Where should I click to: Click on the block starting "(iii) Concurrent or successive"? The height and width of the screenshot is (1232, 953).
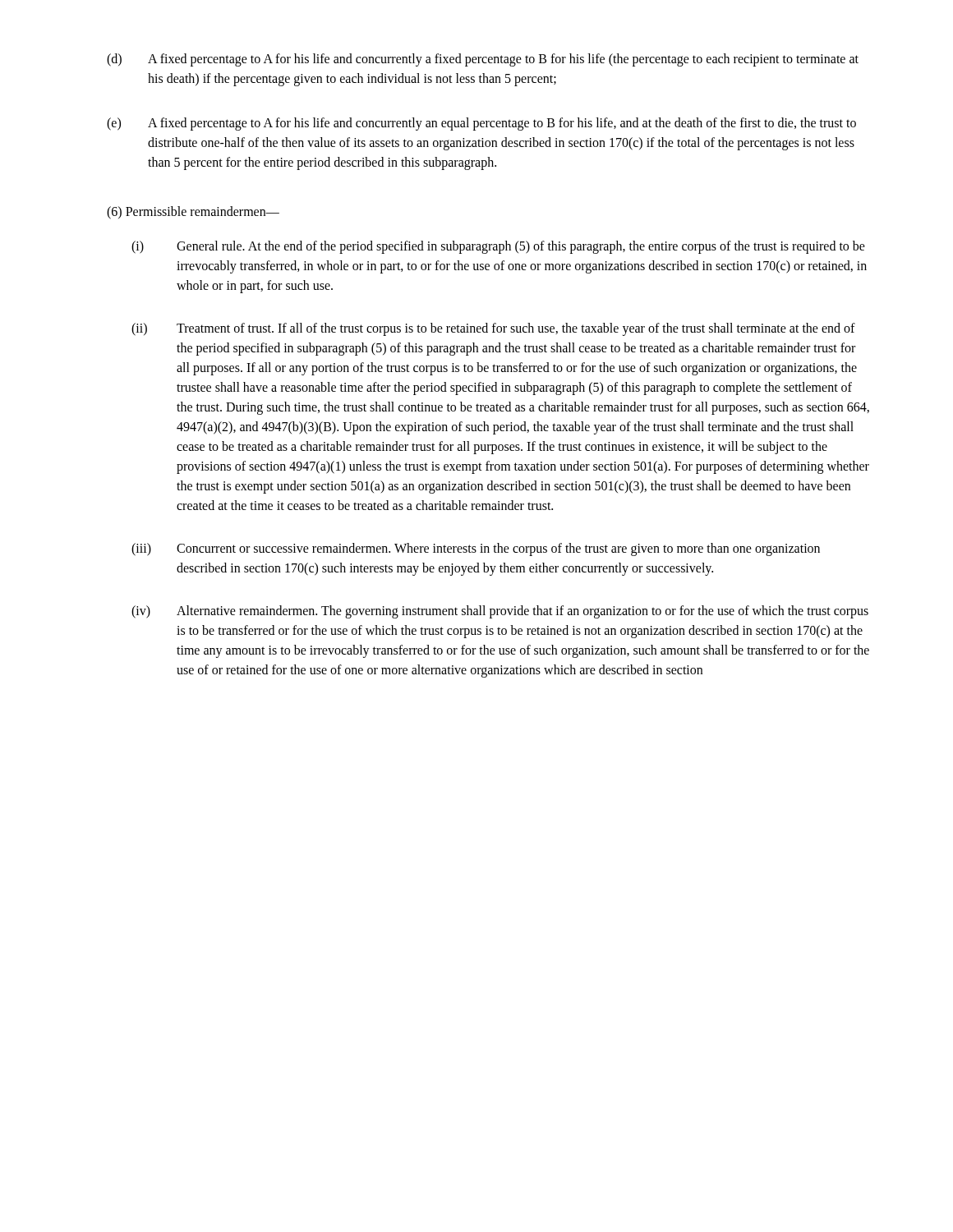pyautogui.click(x=501, y=558)
